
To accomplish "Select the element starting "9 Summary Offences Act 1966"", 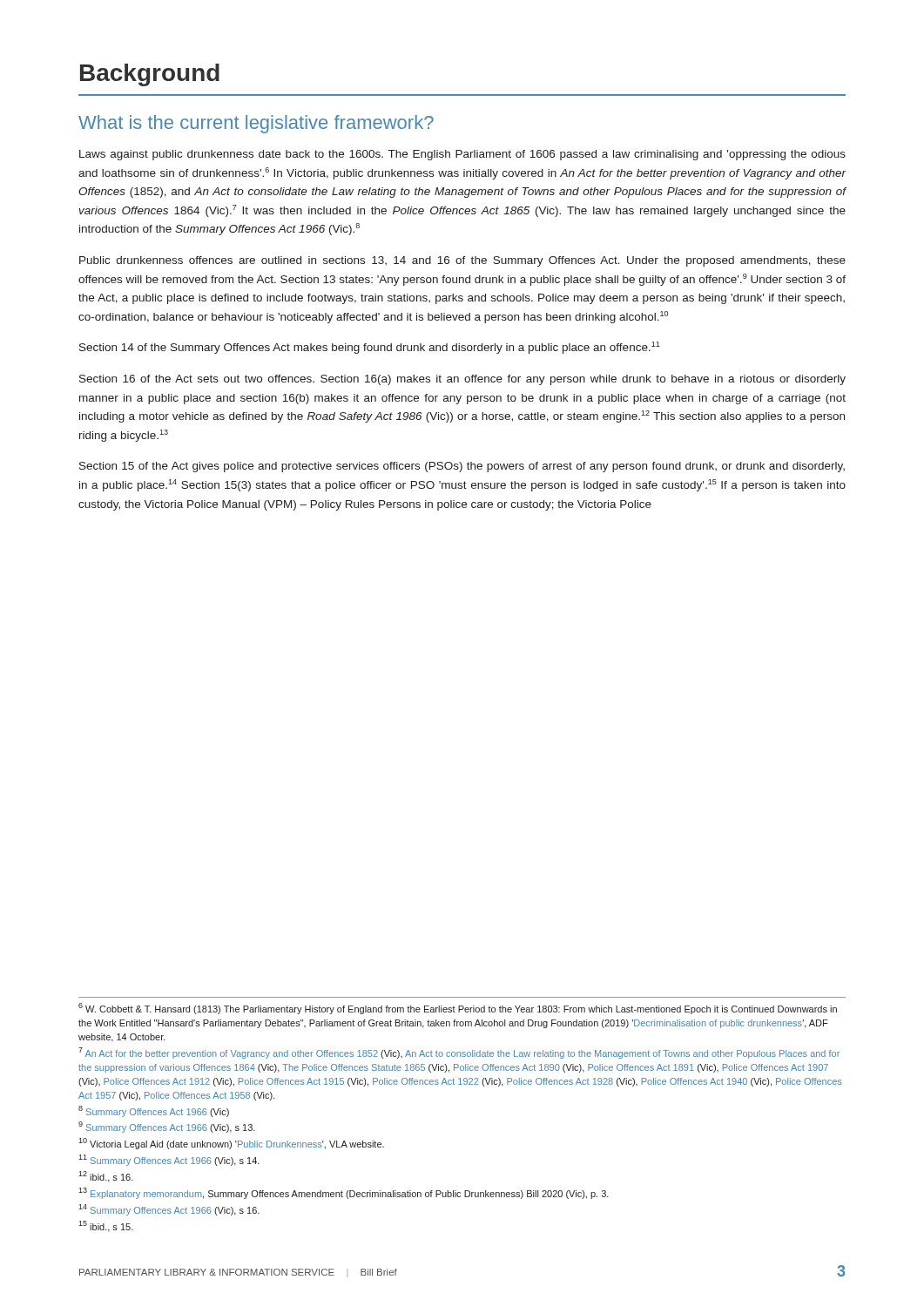I will coord(167,1127).
